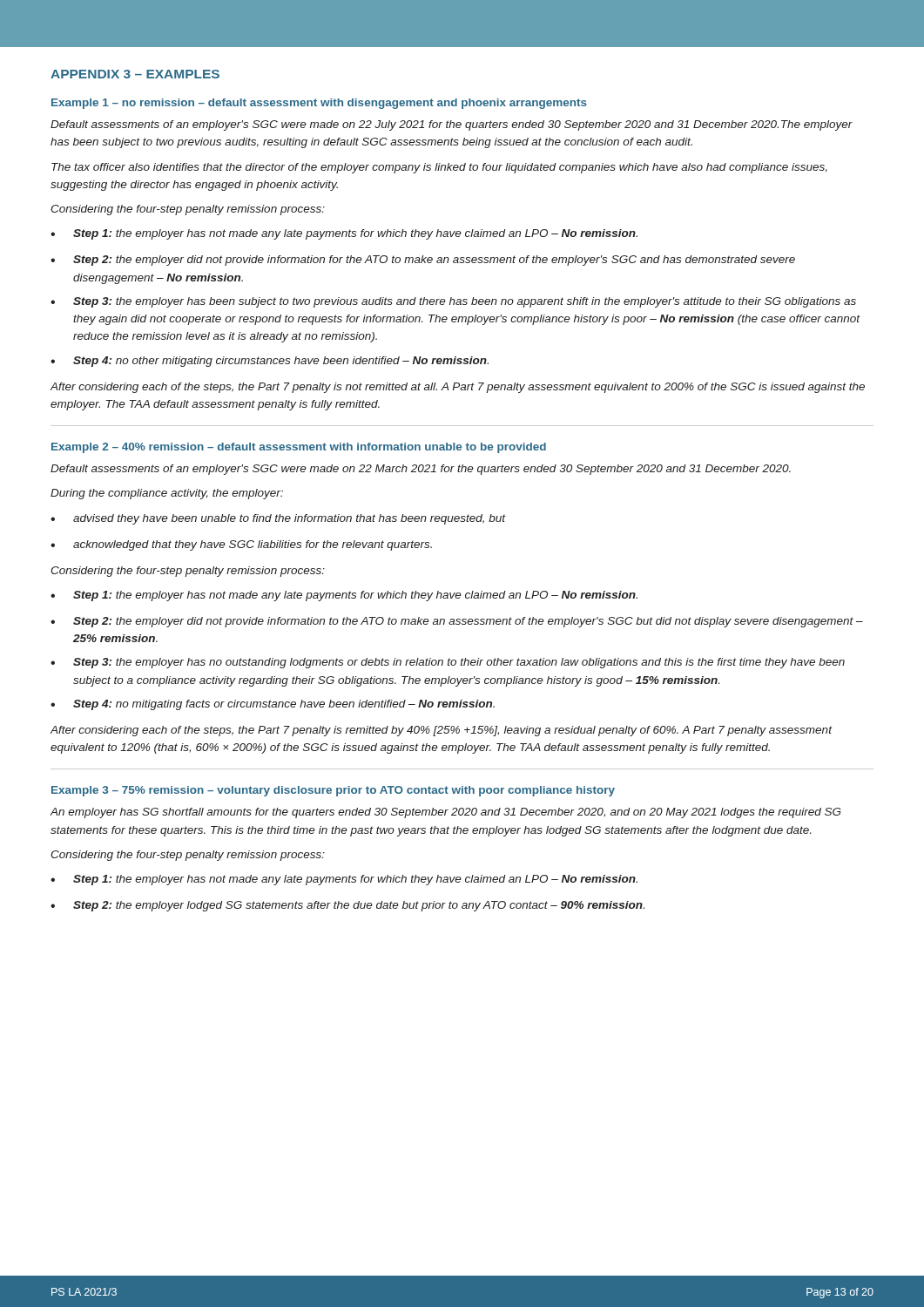Find the block on this page that starts "• acknowledged that they have SGC"
This screenshot has height=1307, width=924.
[x=241, y=545]
